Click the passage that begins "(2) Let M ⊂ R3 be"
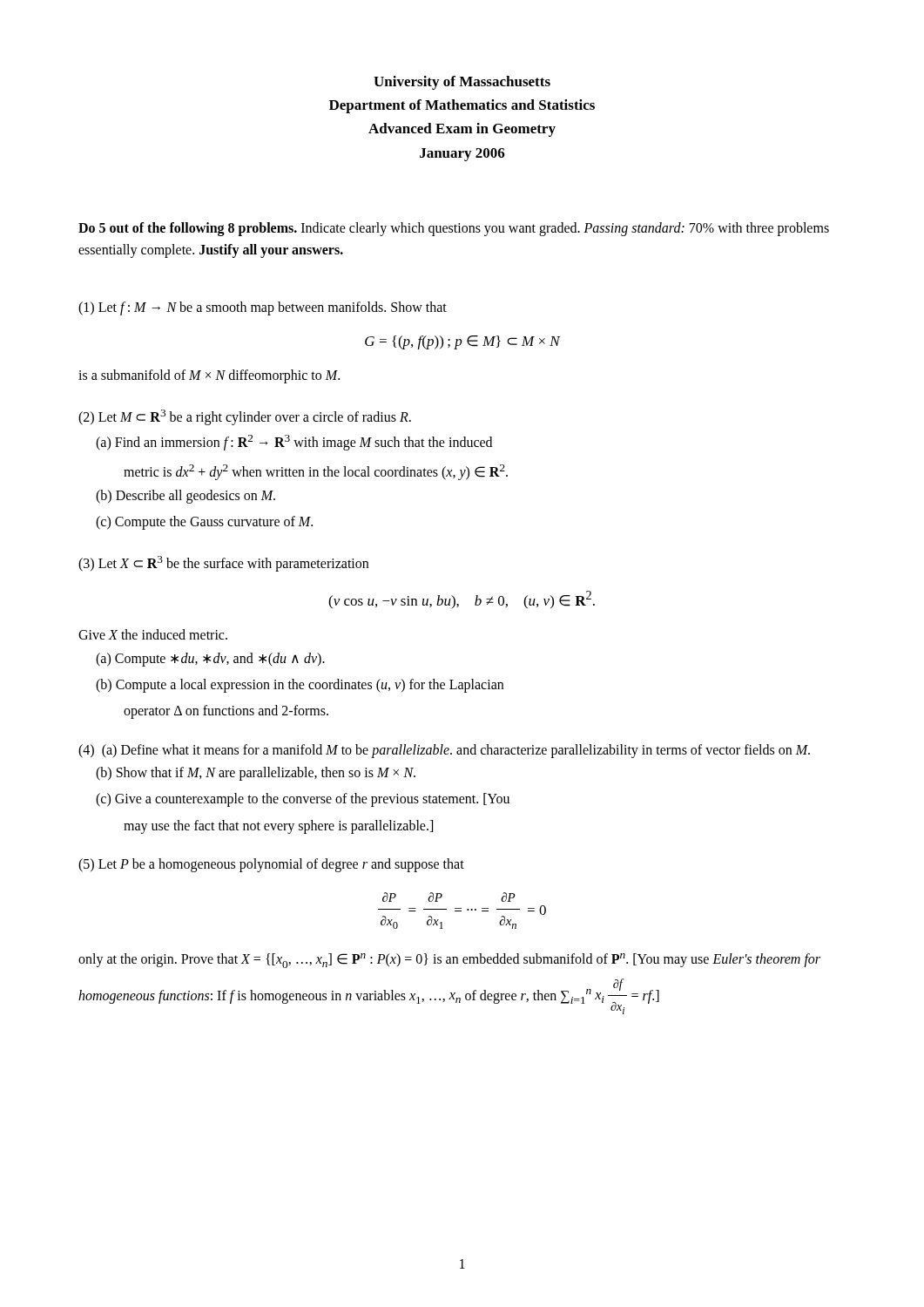The height and width of the screenshot is (1307, 924). point(462,470)
